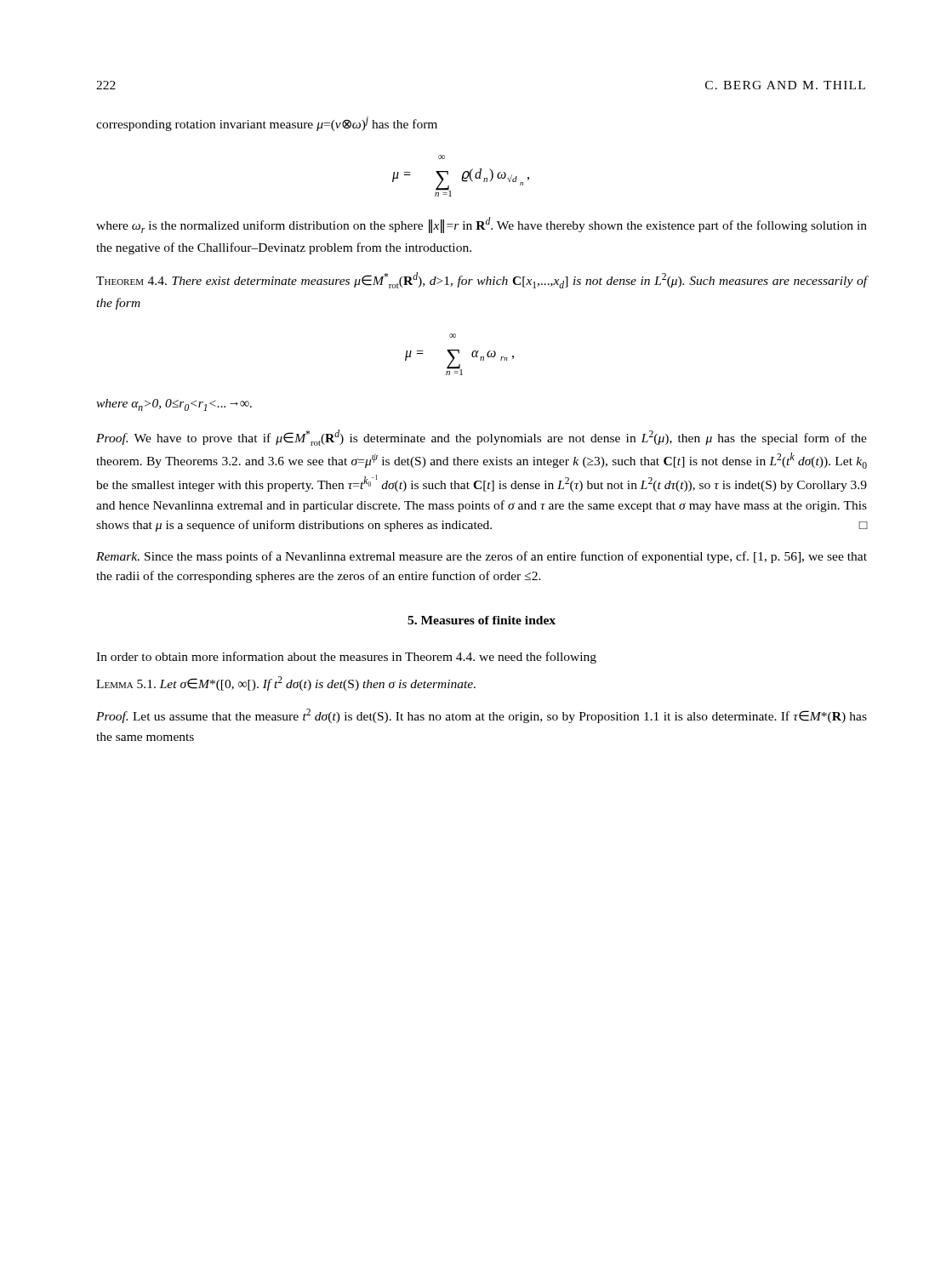Click on the region starting "where ωr is the normalized"
This screenshot has height=1276, width=952.
pos(482,235)
